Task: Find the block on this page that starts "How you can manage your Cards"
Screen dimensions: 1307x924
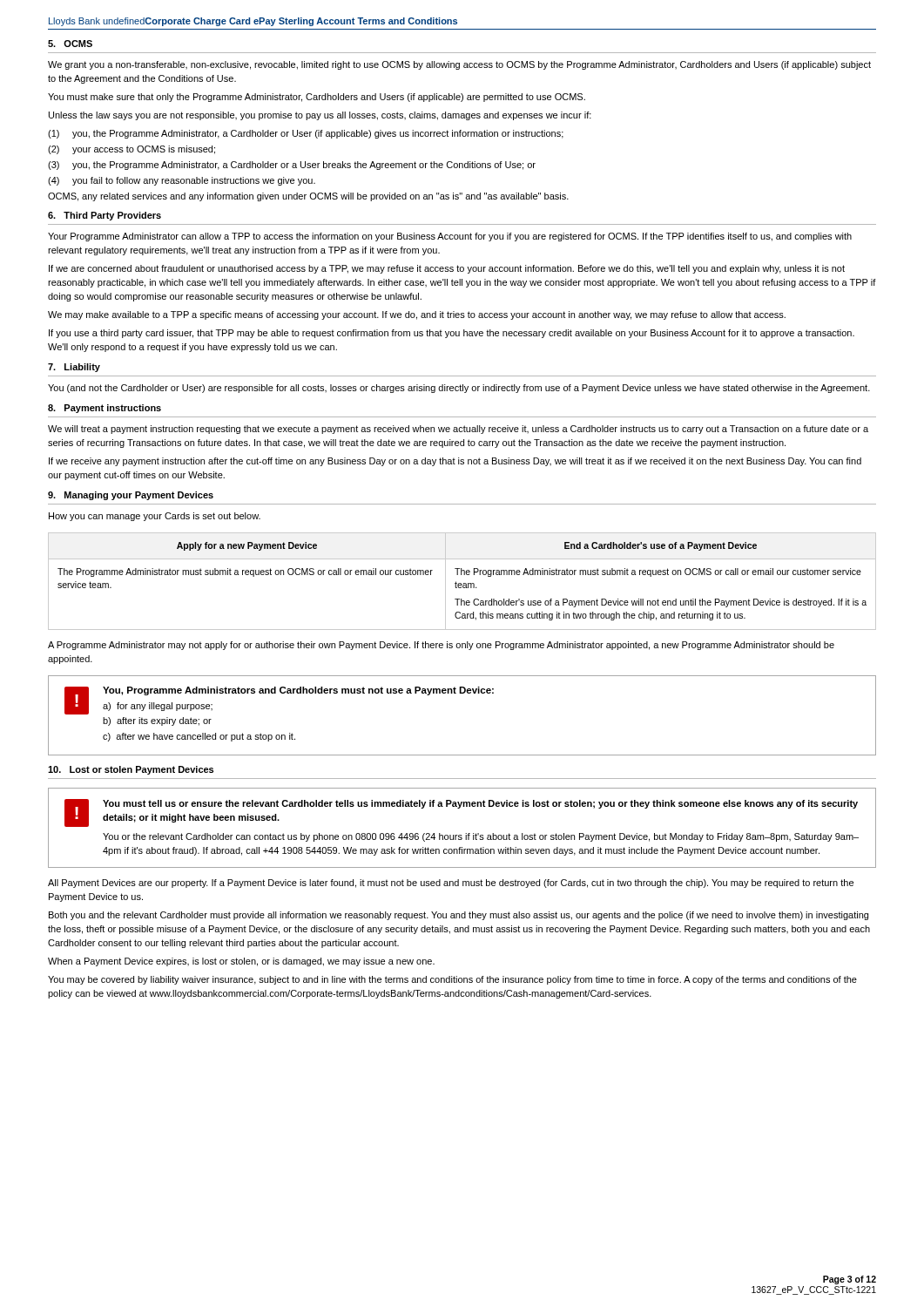Action: [x=155, y=517]
